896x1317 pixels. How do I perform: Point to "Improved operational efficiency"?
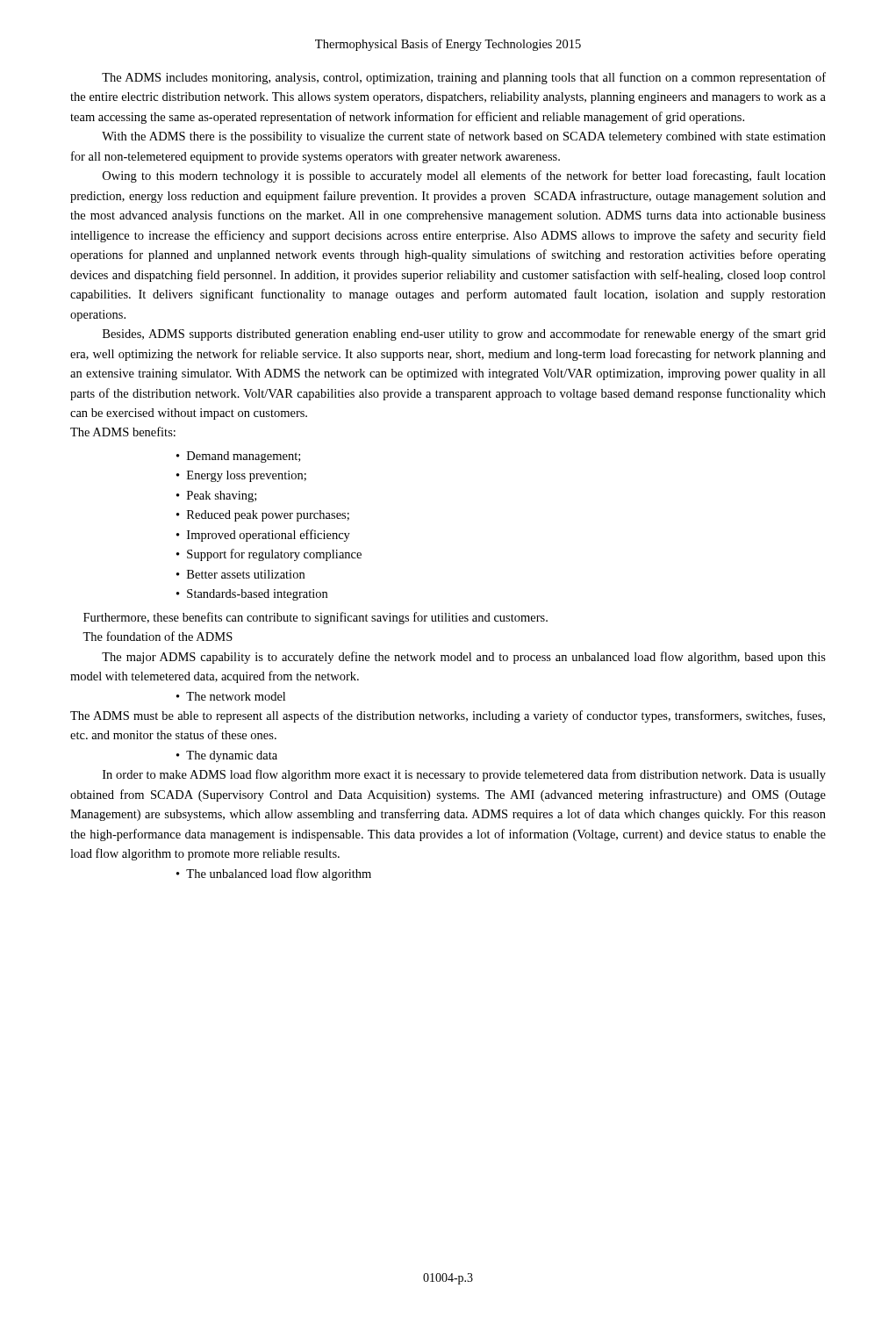tap(263, 536)
